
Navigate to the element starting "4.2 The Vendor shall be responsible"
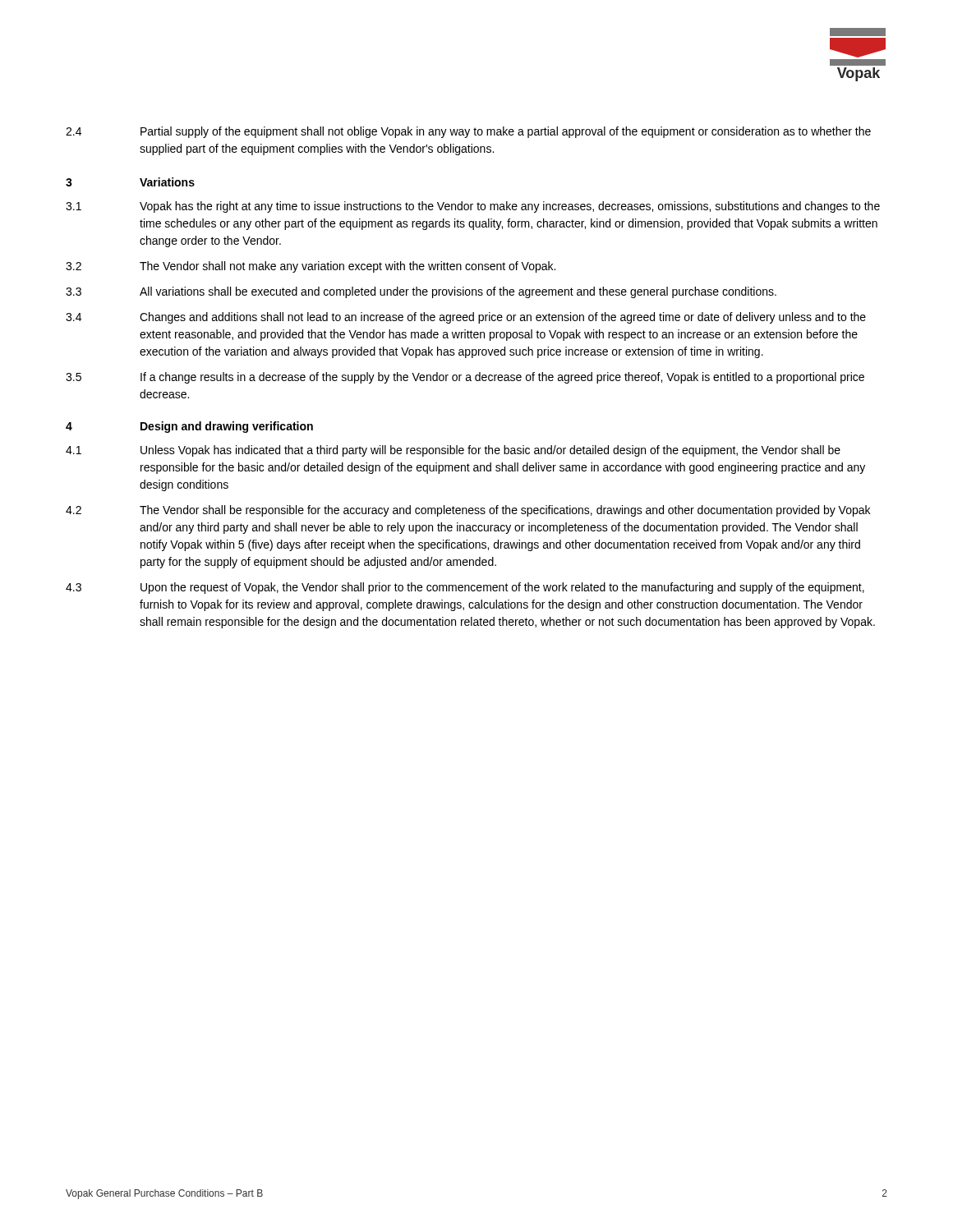point(476,536)
